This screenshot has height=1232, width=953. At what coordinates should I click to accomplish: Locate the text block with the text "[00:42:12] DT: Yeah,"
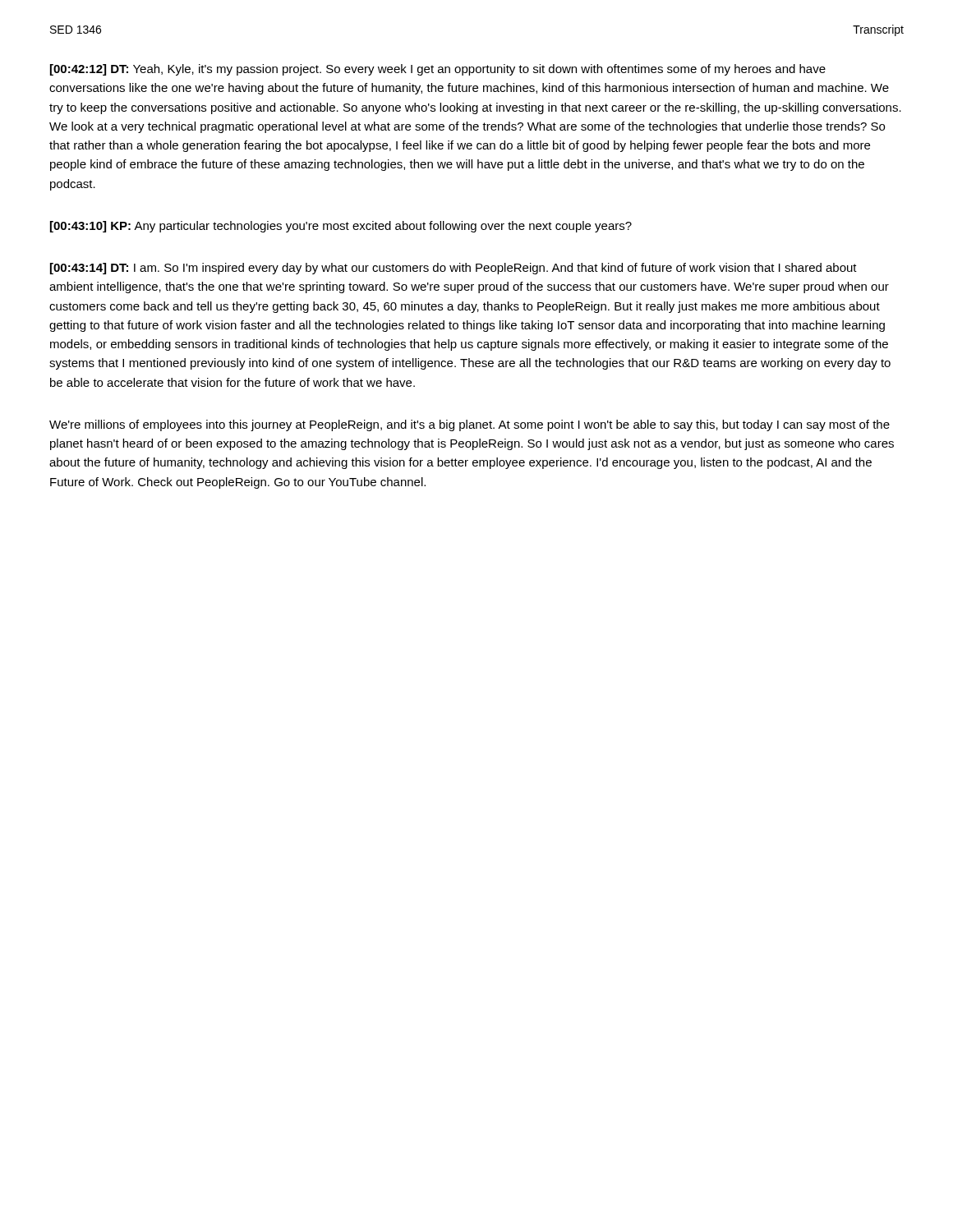coord(475,126)
